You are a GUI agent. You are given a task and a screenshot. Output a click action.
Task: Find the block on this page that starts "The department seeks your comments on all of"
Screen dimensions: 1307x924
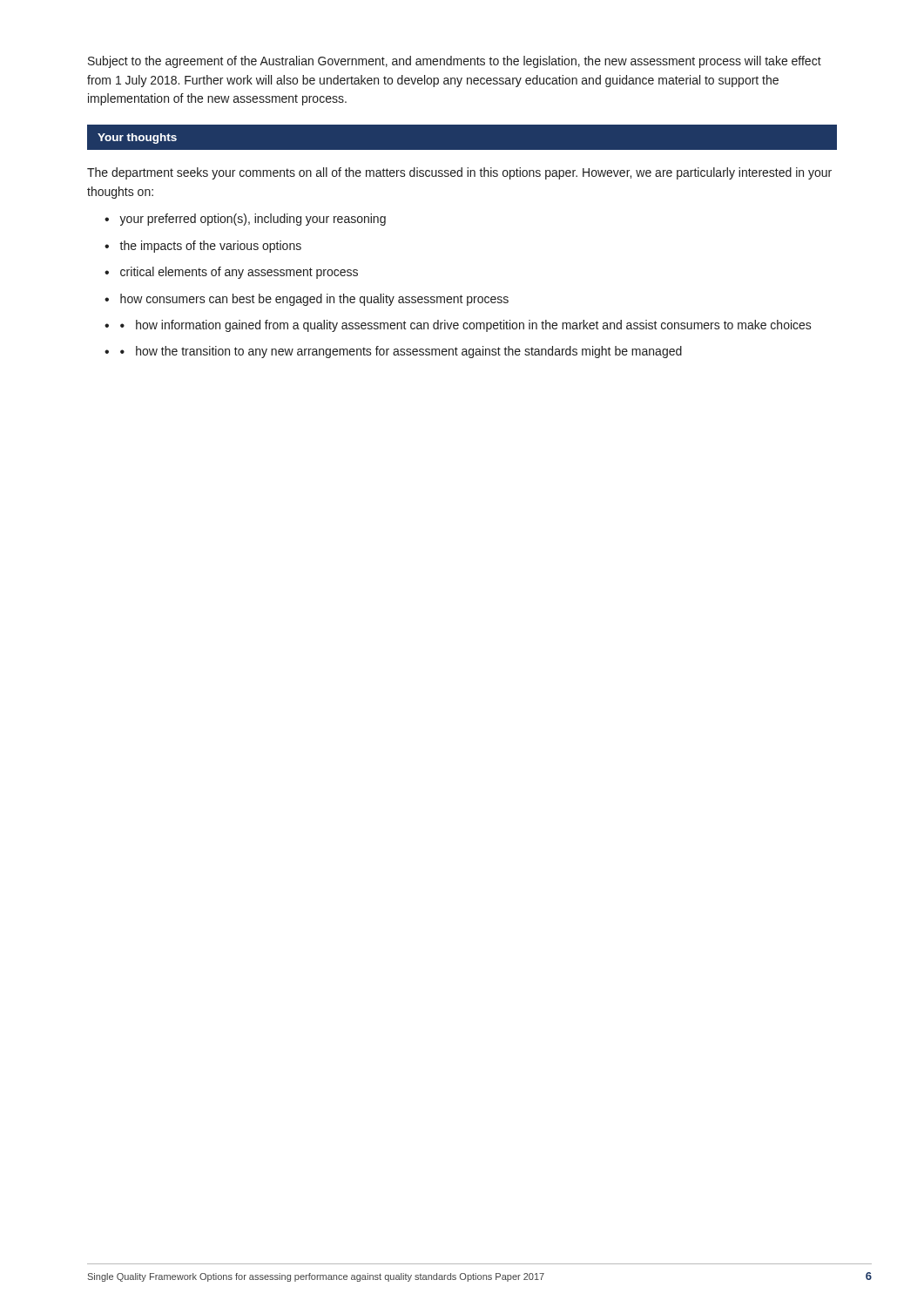click(x=460, y=182)
